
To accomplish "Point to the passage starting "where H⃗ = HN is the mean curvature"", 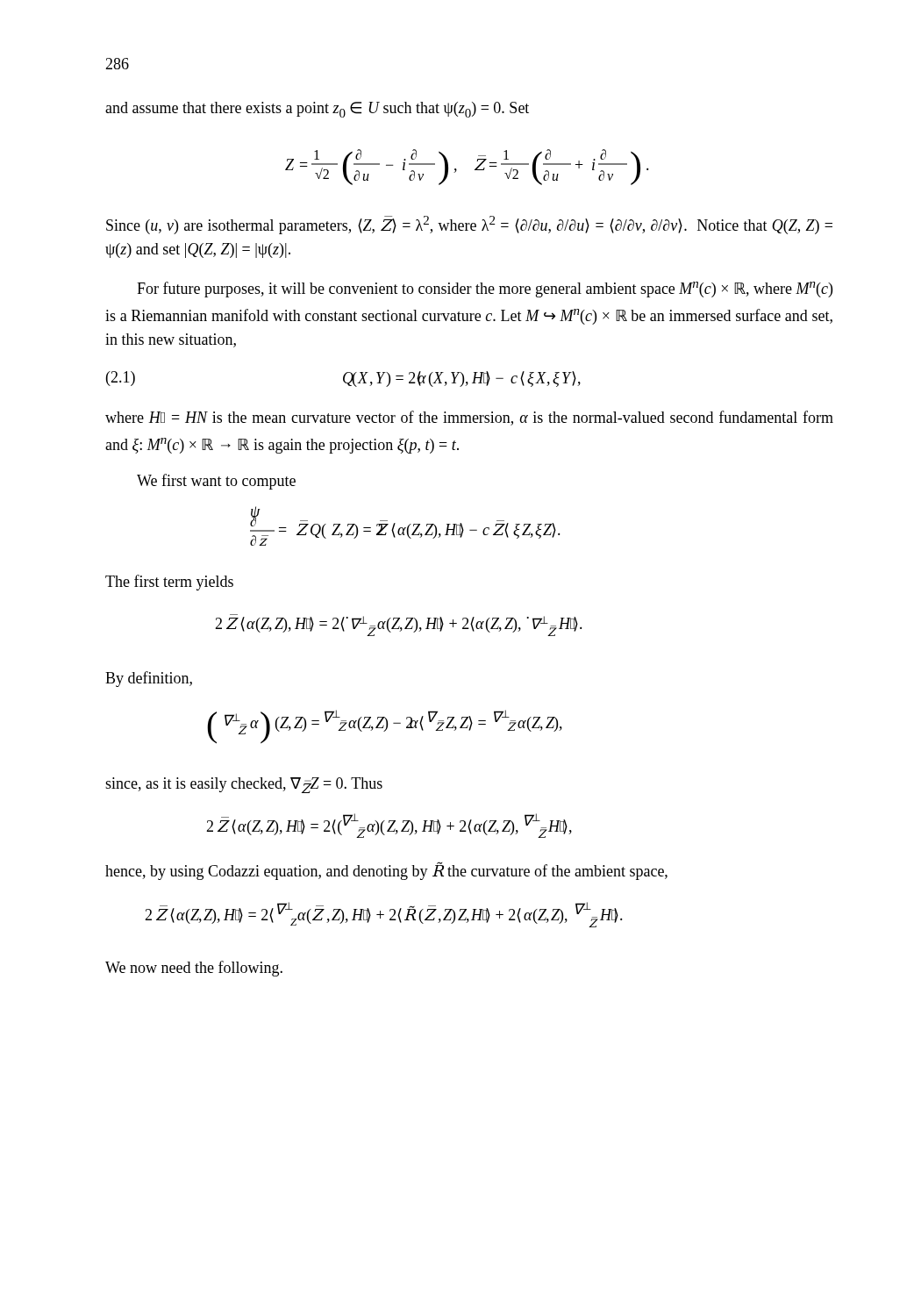I will coord(469,431).
